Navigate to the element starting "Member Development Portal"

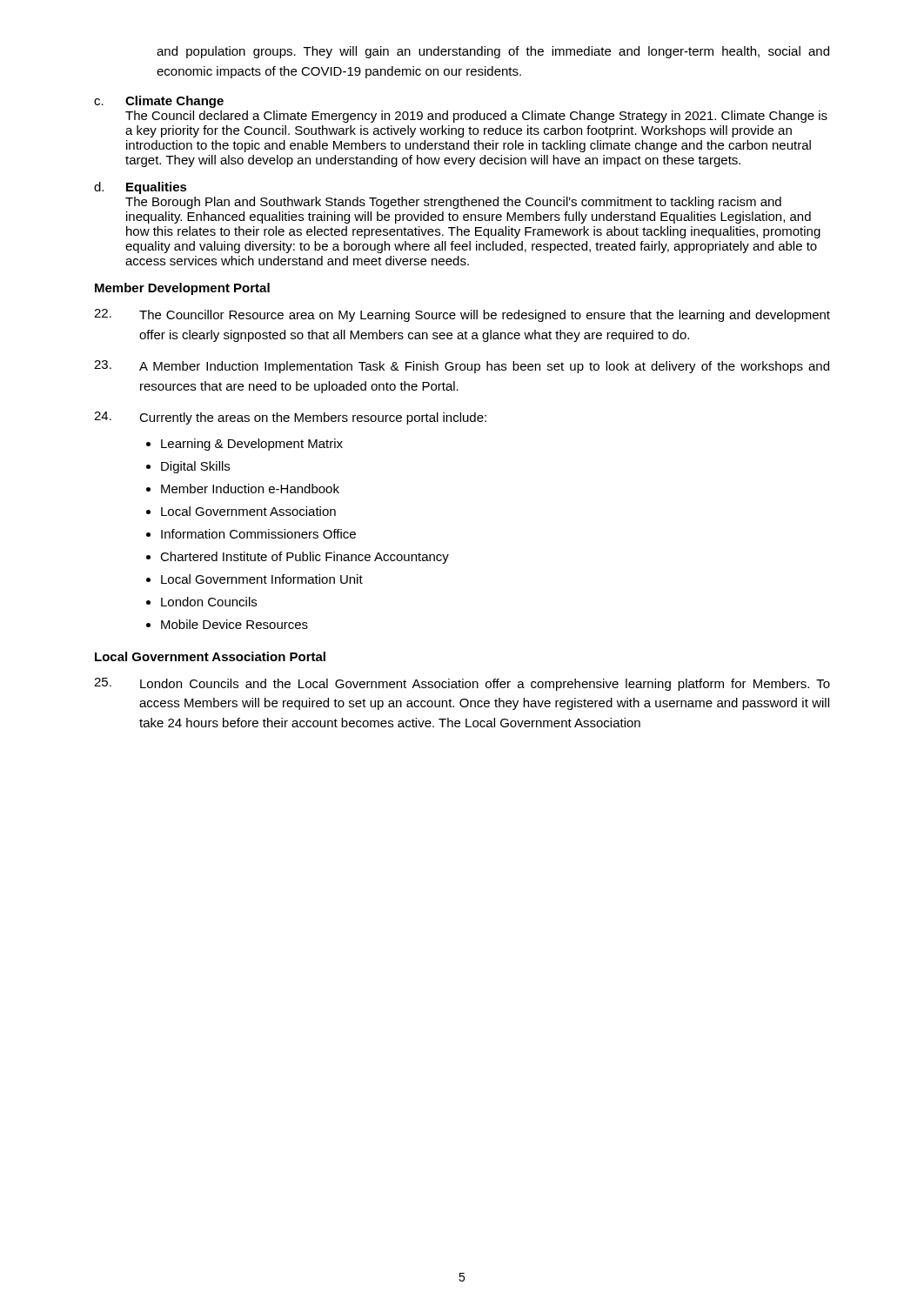click(x=182, y=288)
